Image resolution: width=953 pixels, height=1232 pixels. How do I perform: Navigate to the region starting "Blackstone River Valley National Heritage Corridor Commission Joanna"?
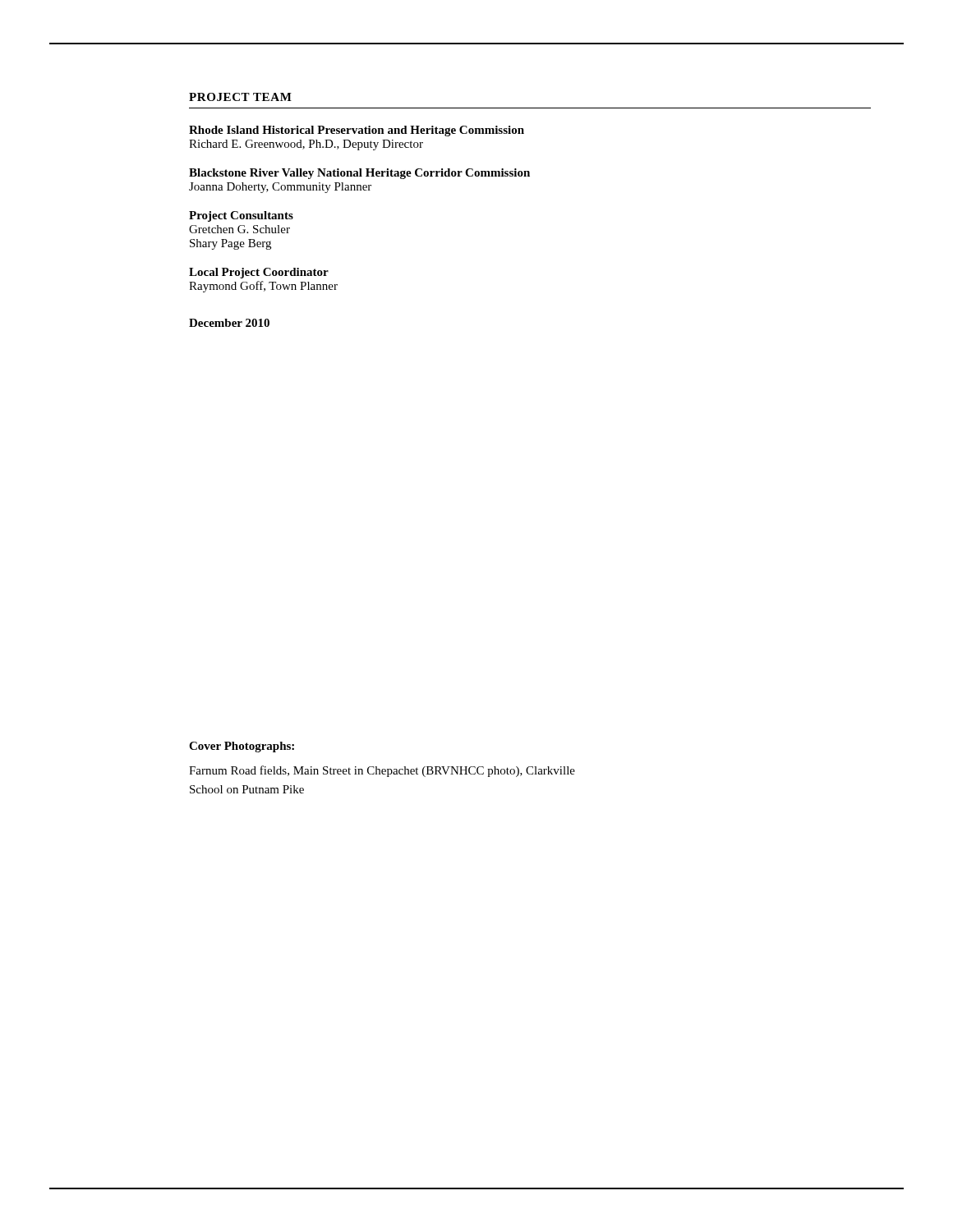click(x=530, y=180)
